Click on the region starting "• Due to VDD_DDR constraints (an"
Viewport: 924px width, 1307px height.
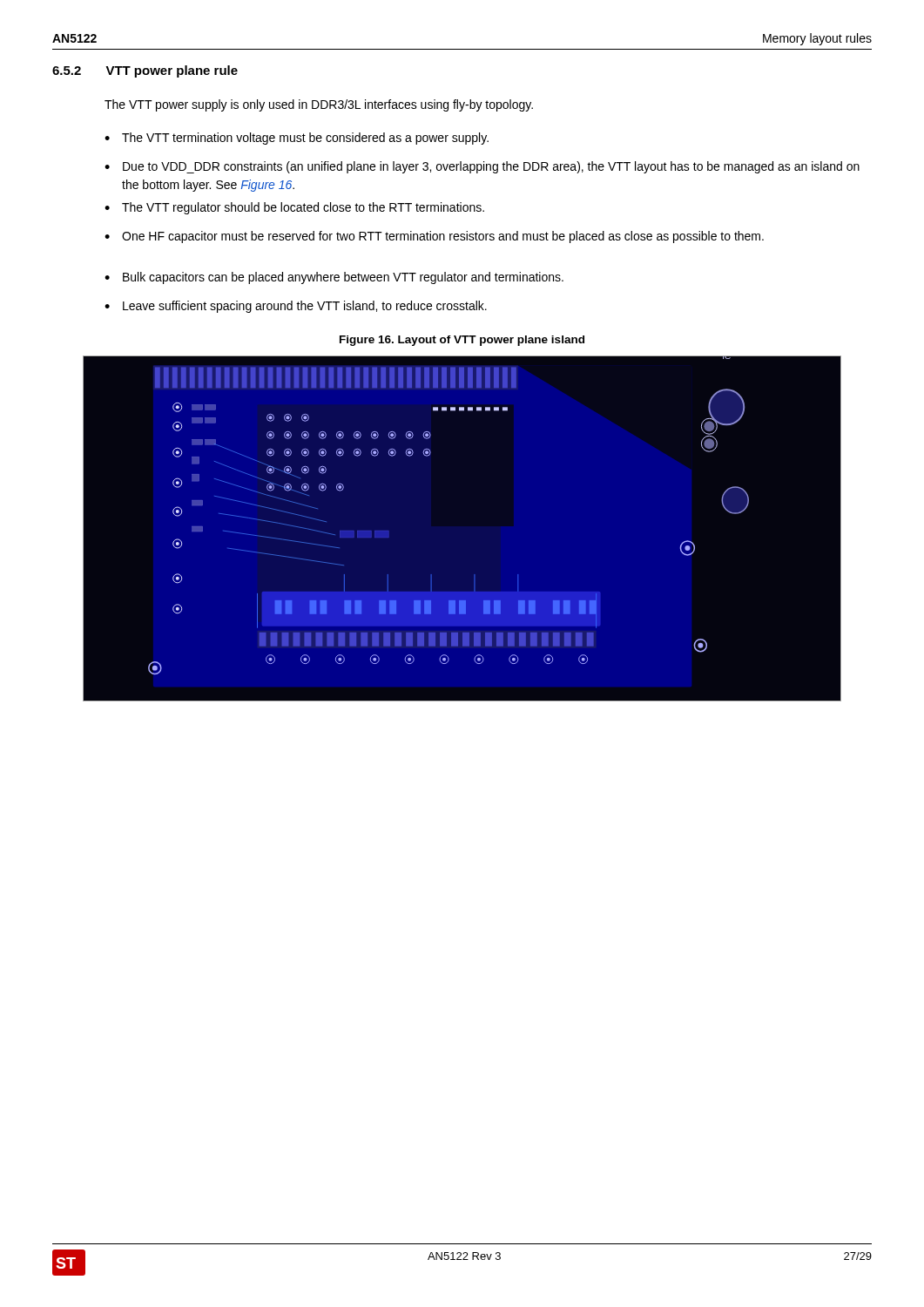pos(488,176)
